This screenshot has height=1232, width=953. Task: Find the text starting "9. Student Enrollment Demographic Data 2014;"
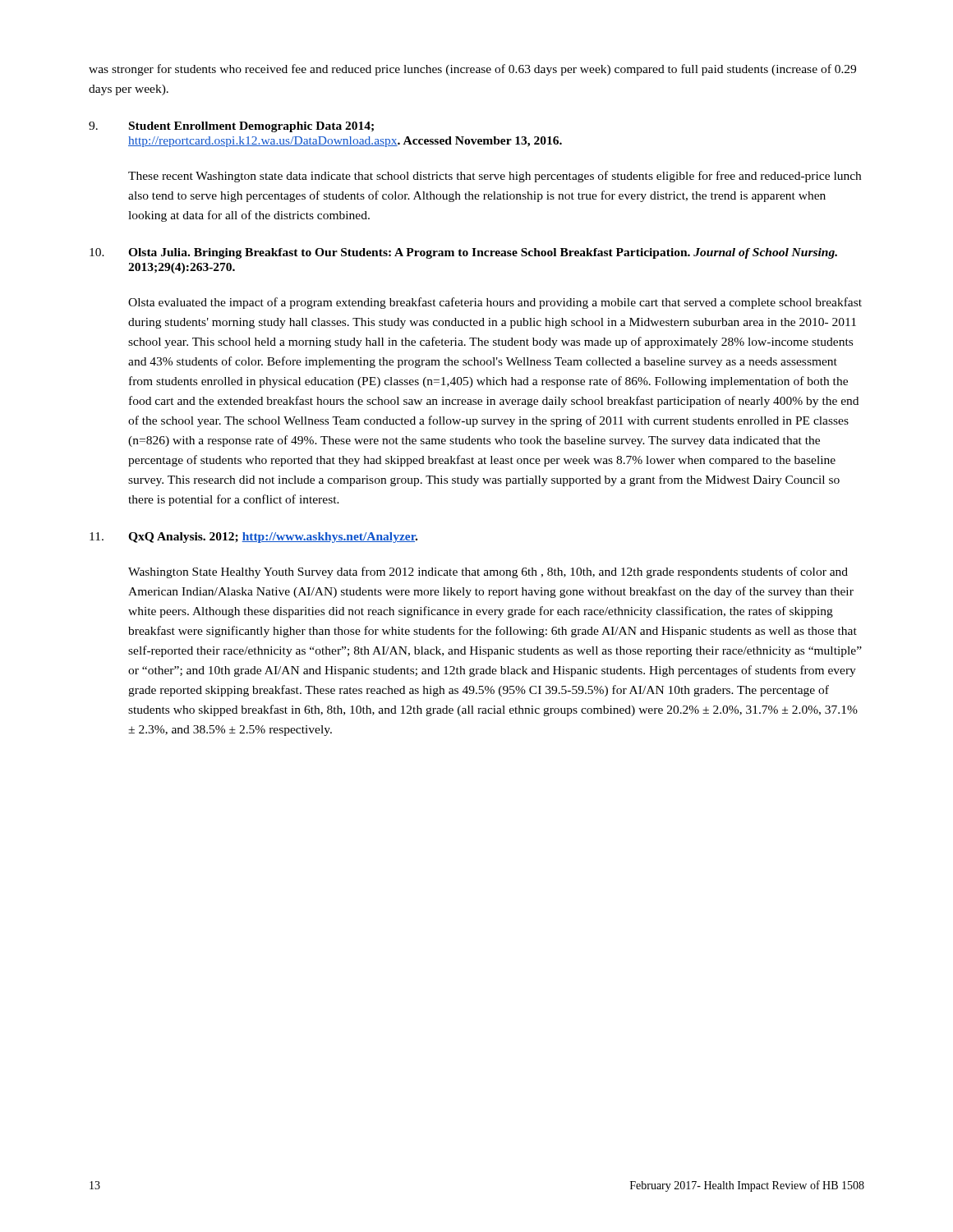tap(476, 133)
